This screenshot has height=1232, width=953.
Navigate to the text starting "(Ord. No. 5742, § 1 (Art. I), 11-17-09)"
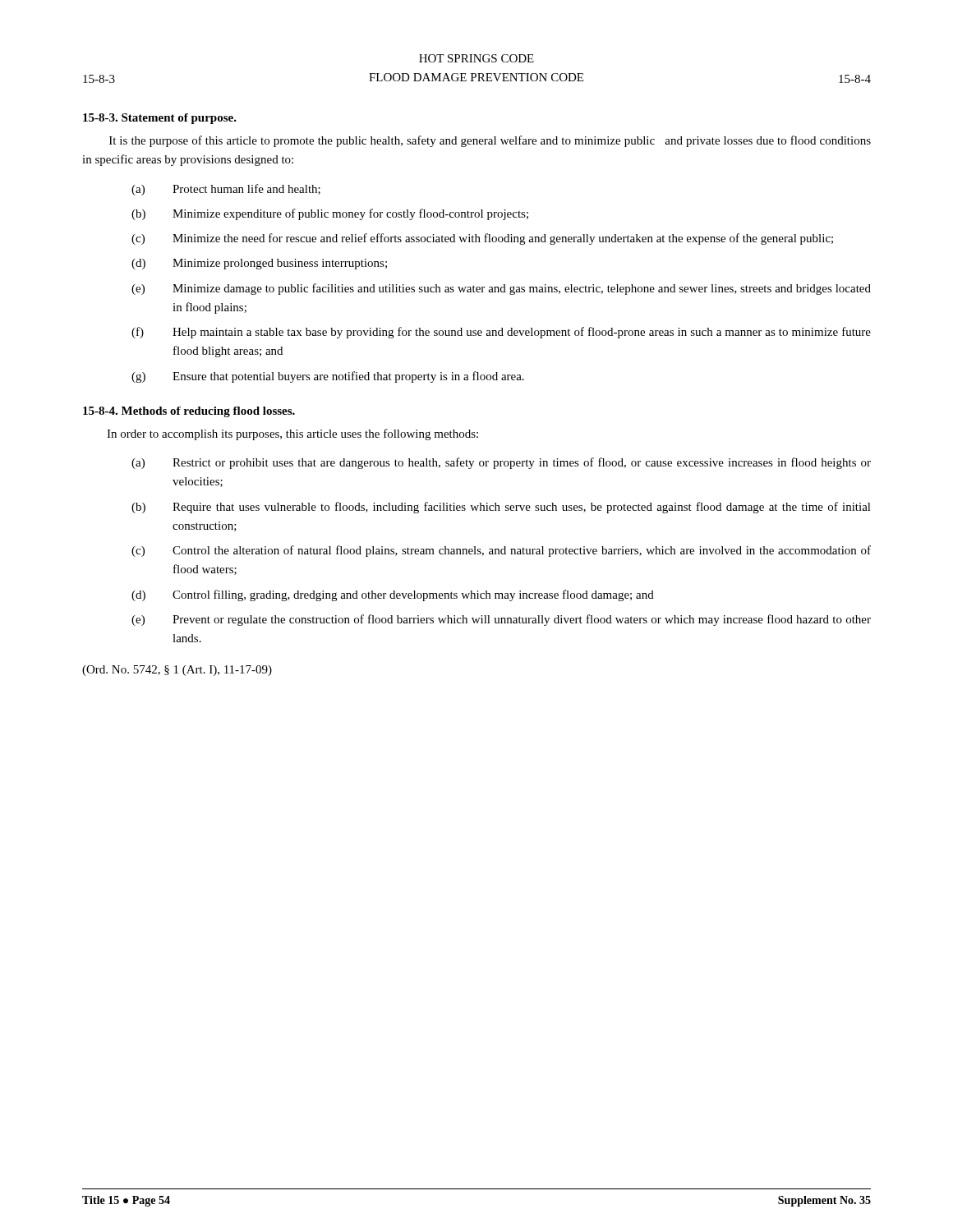177,670
